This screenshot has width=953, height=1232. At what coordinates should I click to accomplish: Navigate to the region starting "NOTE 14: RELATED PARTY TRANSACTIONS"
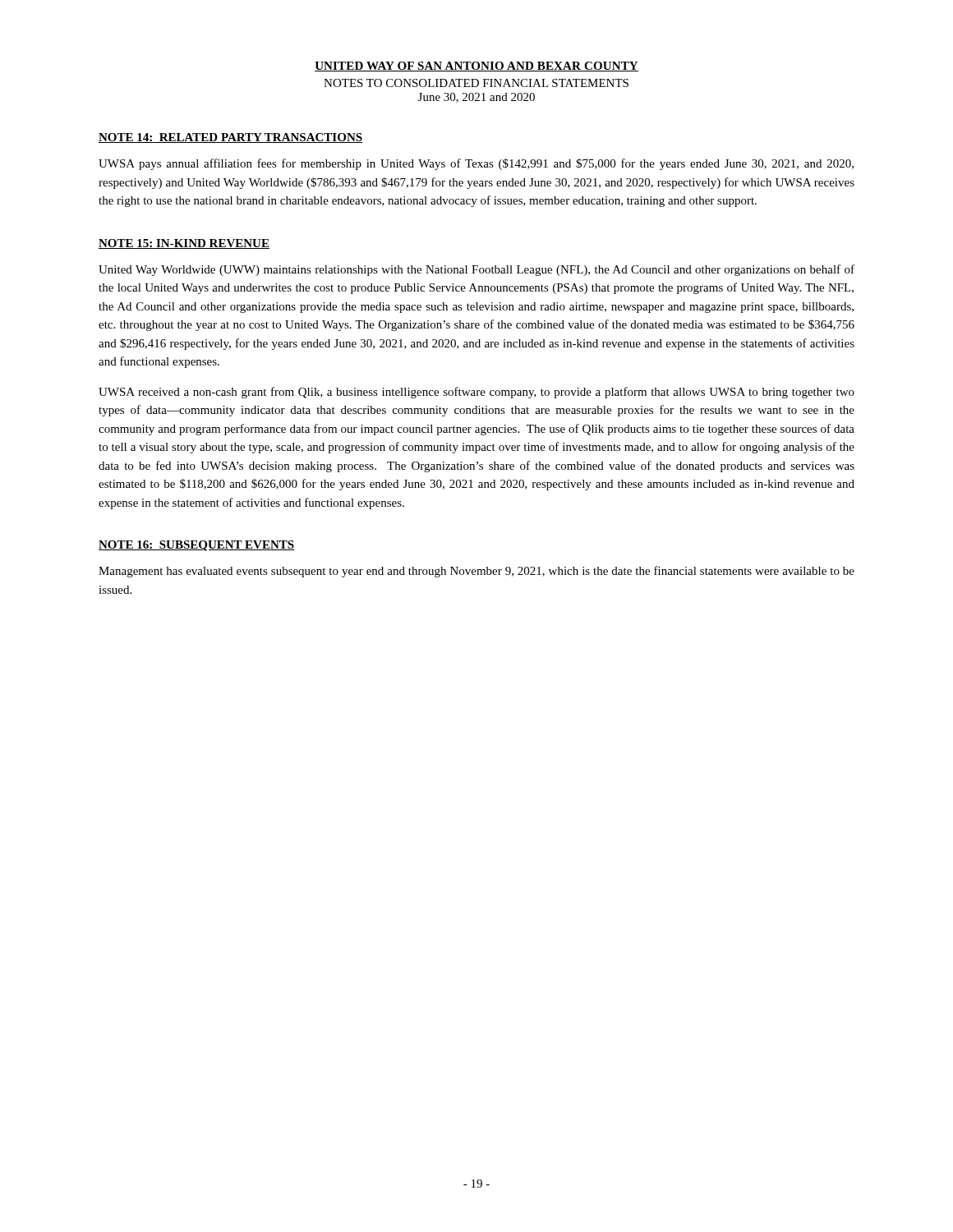(x=230, y=137)
